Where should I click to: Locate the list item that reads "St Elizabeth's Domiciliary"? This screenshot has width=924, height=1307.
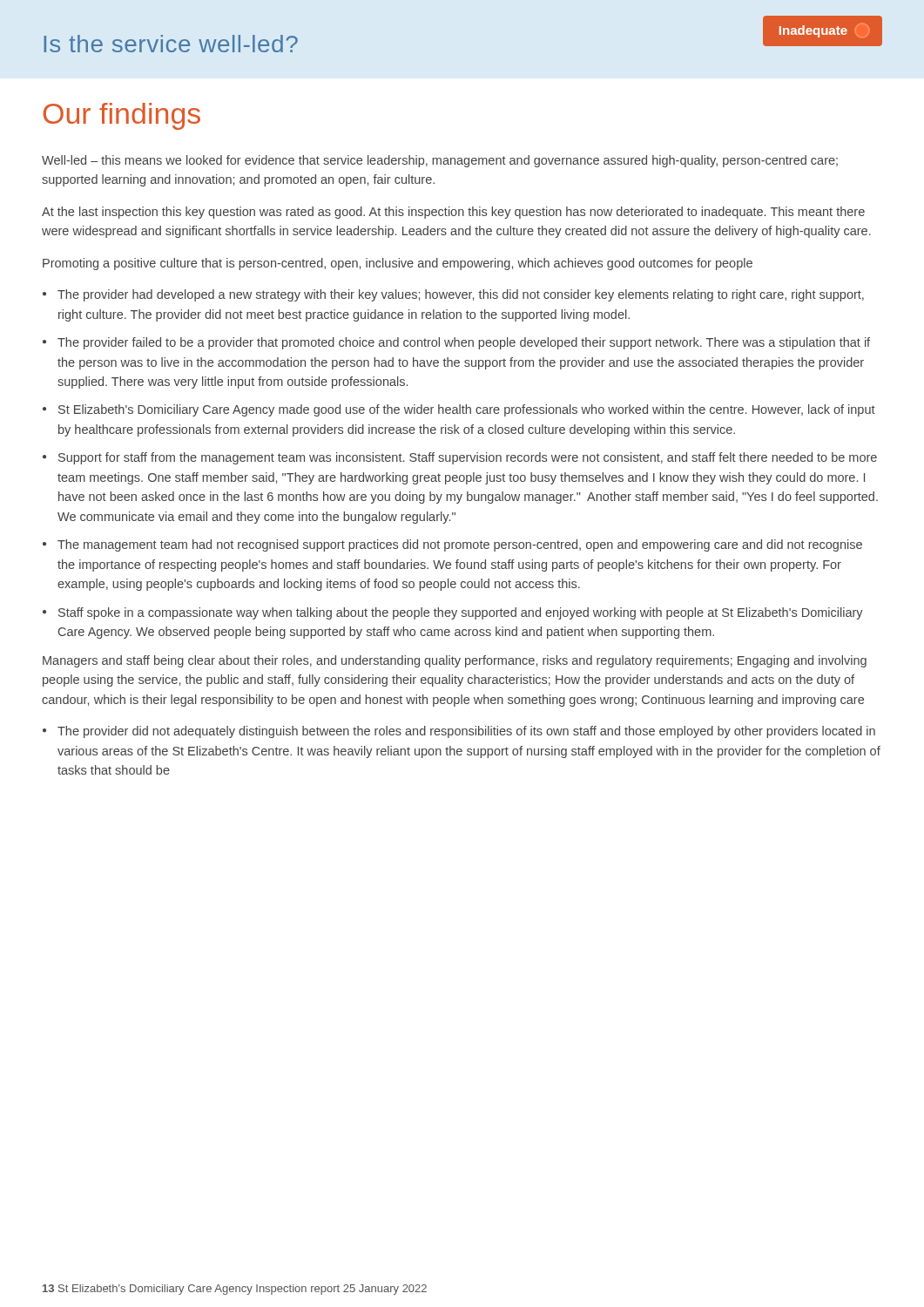click(x=462, y=420)
